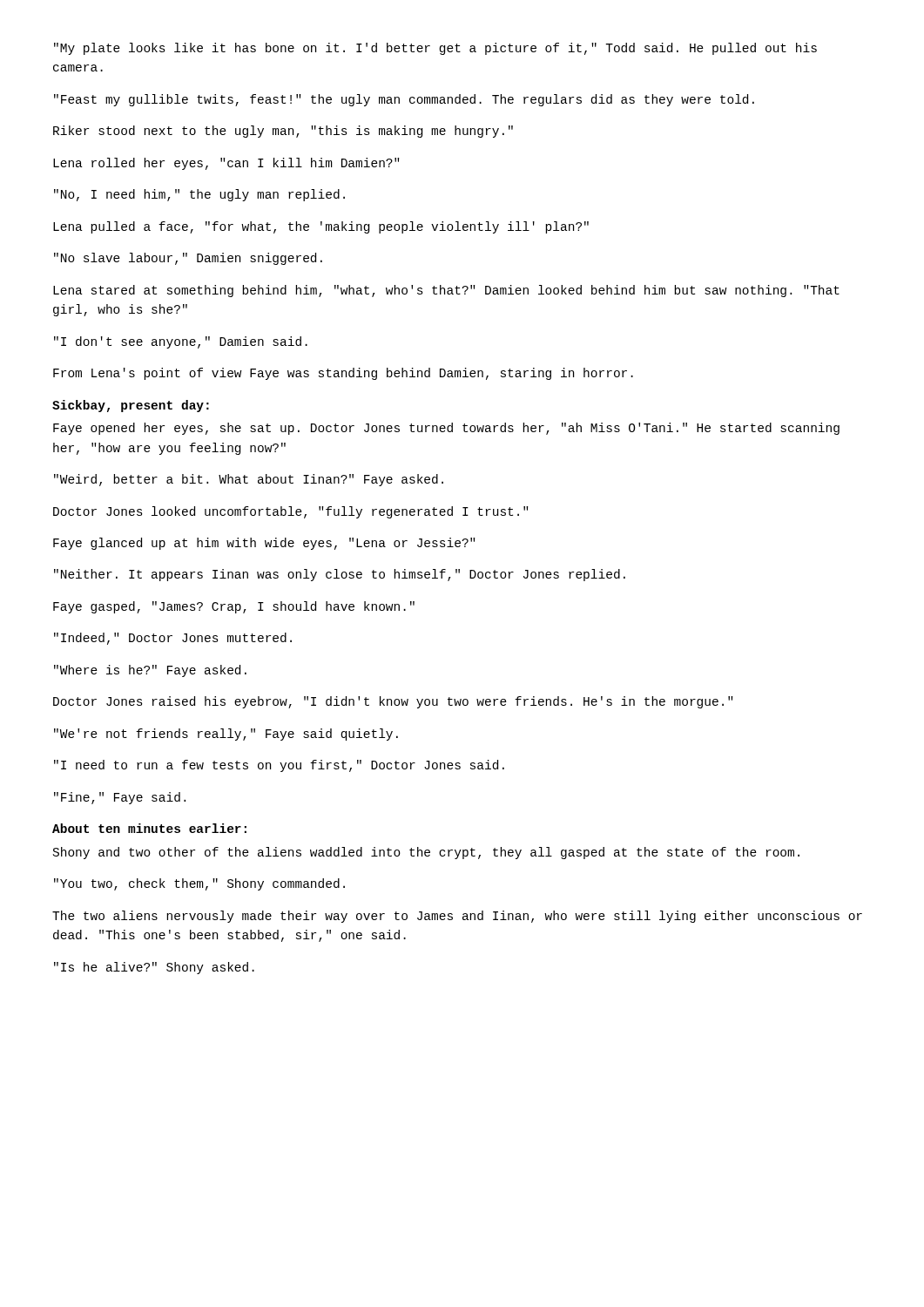
Task: Click the passage that begins ""I need to run a few tests on"
Action: pos(280,766)
